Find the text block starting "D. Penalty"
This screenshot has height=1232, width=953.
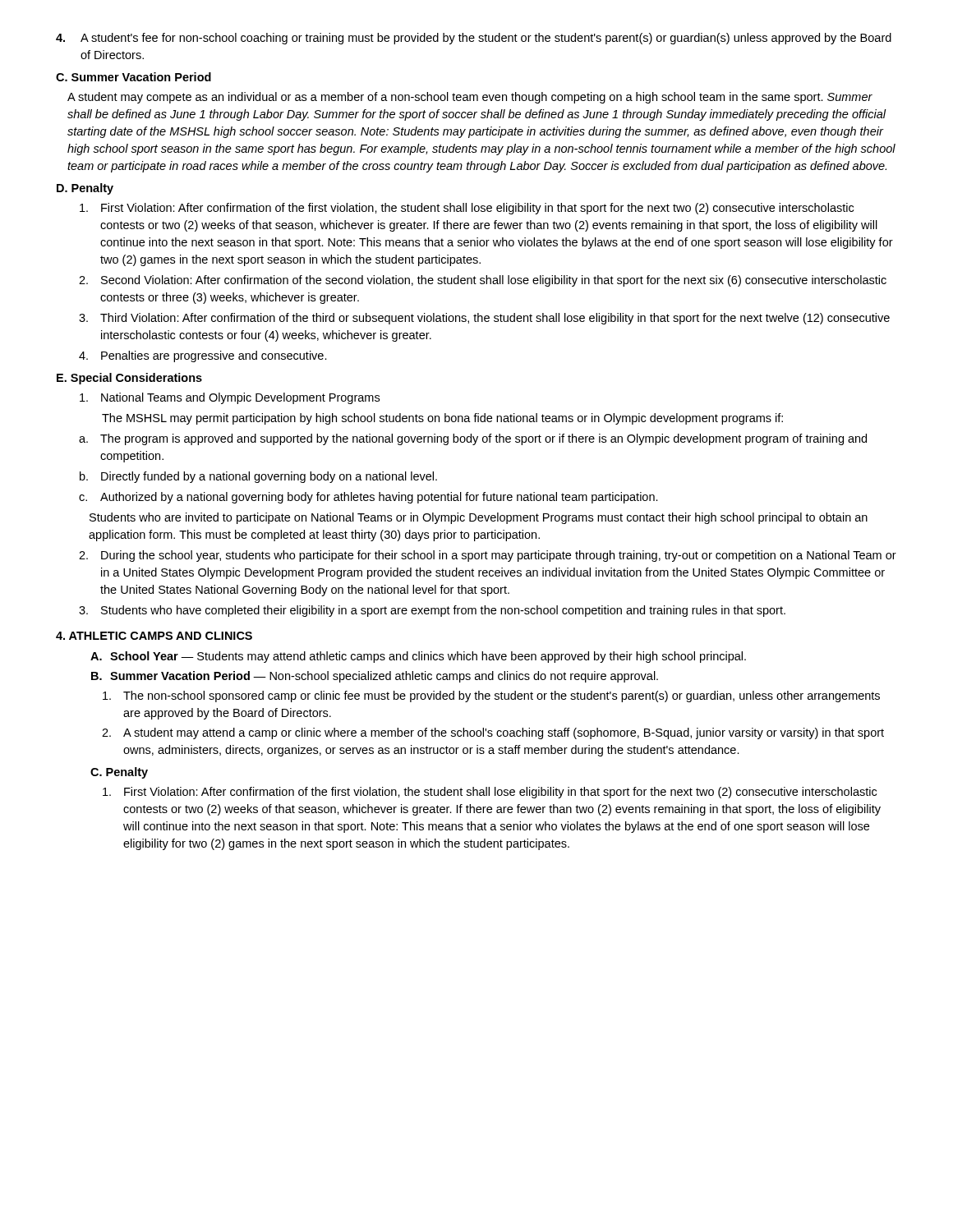(x=85, y=188)
